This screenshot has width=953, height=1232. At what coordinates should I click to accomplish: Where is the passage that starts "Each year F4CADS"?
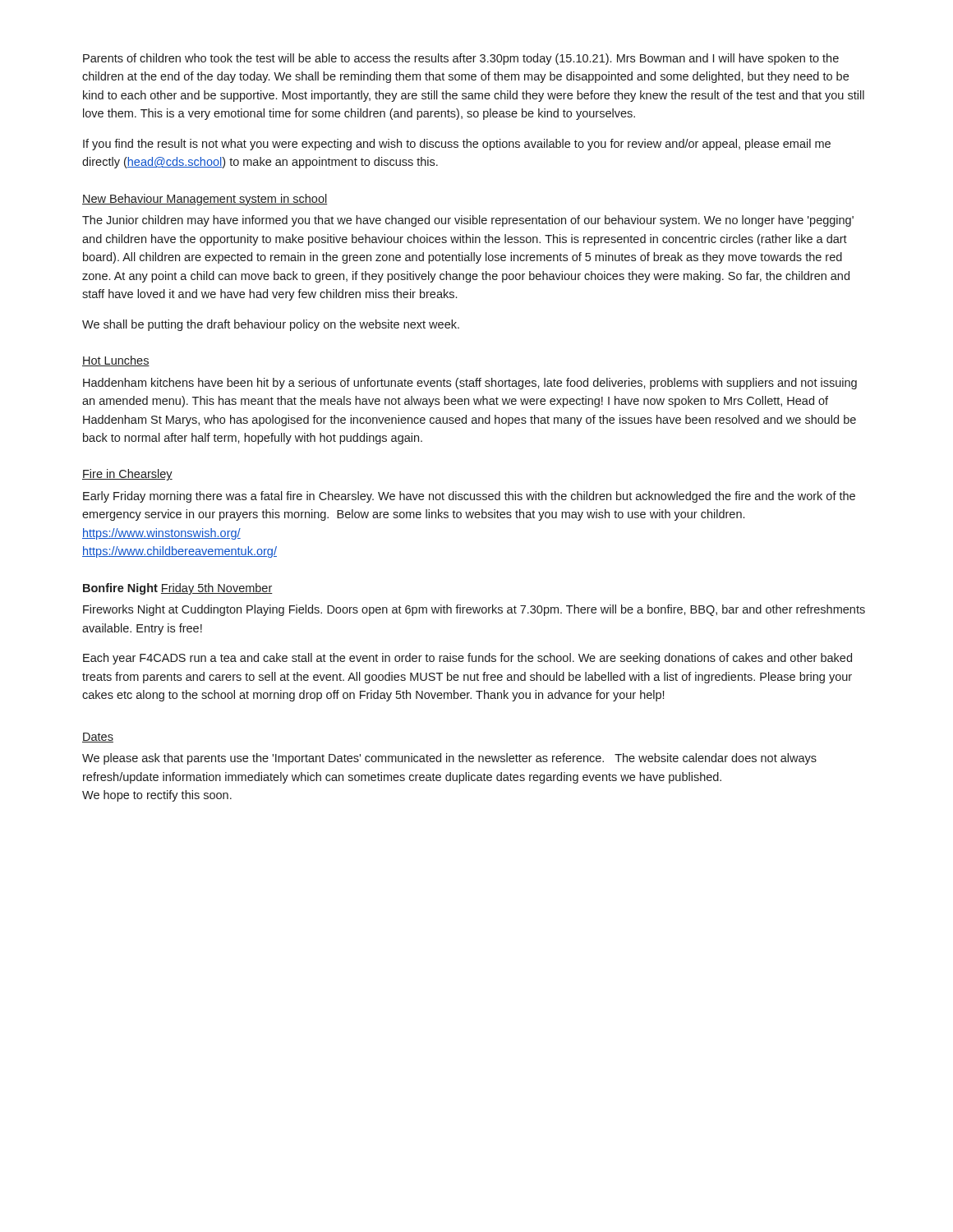(x=467, y=676)
